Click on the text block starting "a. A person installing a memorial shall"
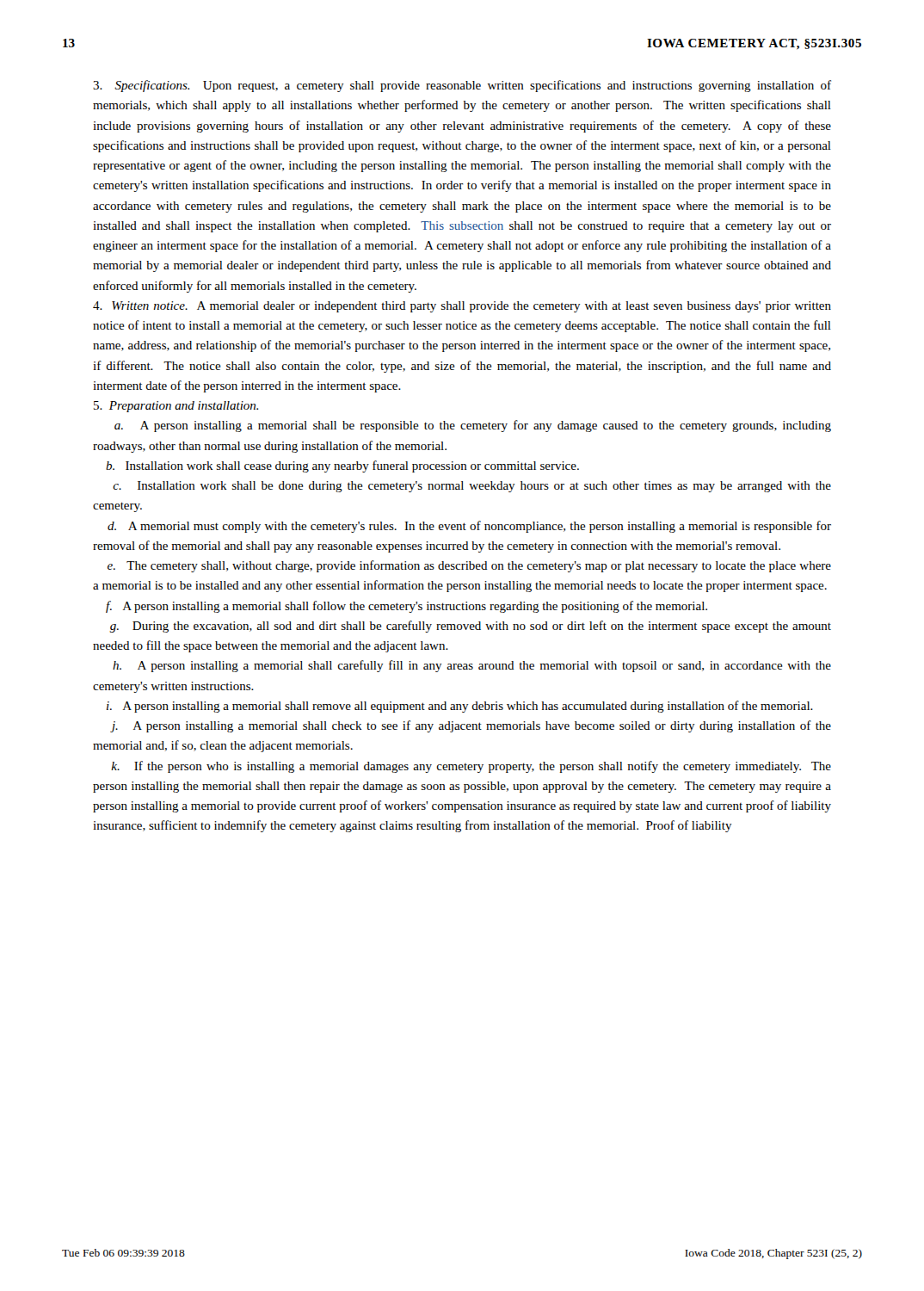The image size is (924, 1291). click(462, 436)
